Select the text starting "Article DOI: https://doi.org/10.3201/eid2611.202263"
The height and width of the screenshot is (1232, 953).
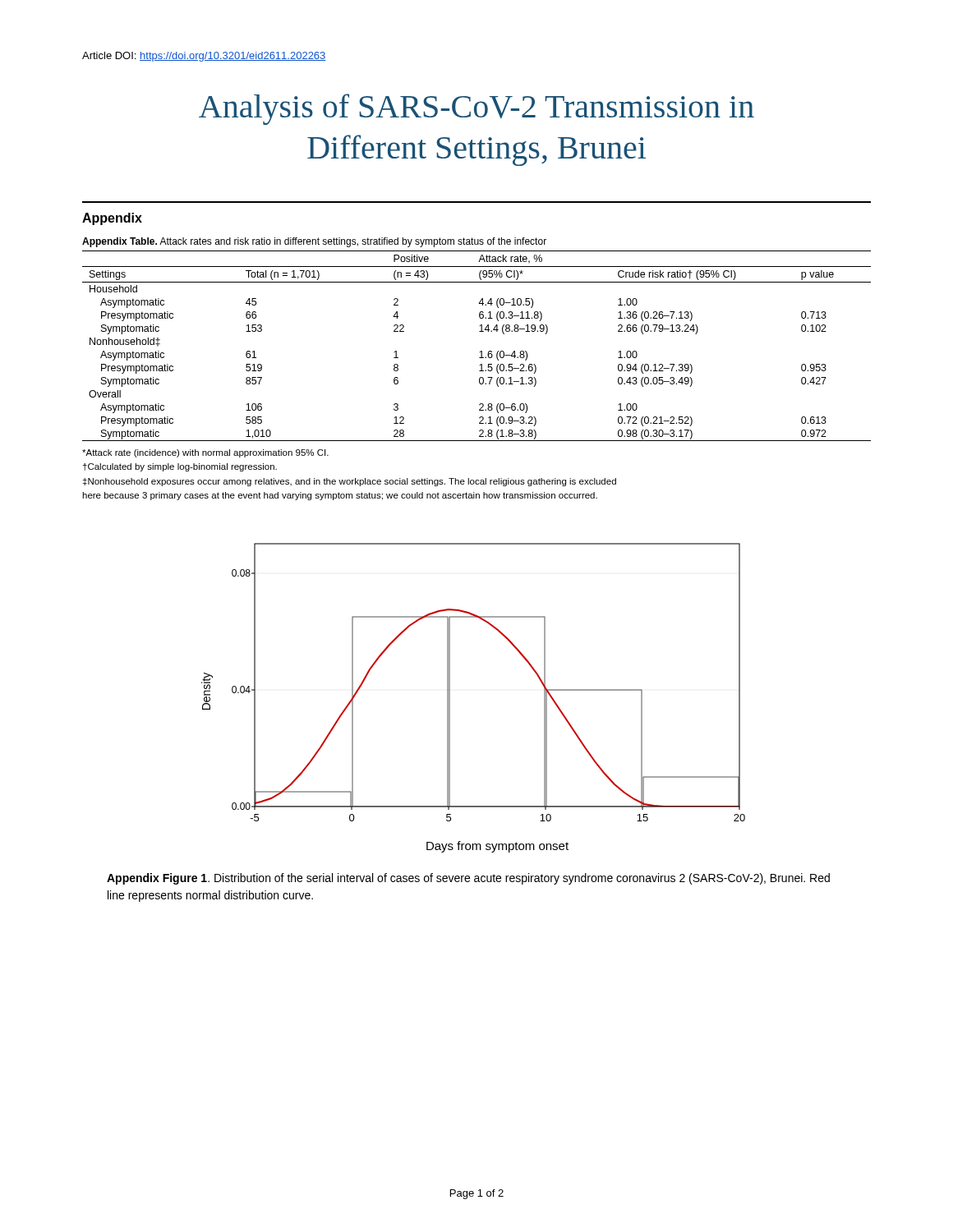tap(204, 55)
